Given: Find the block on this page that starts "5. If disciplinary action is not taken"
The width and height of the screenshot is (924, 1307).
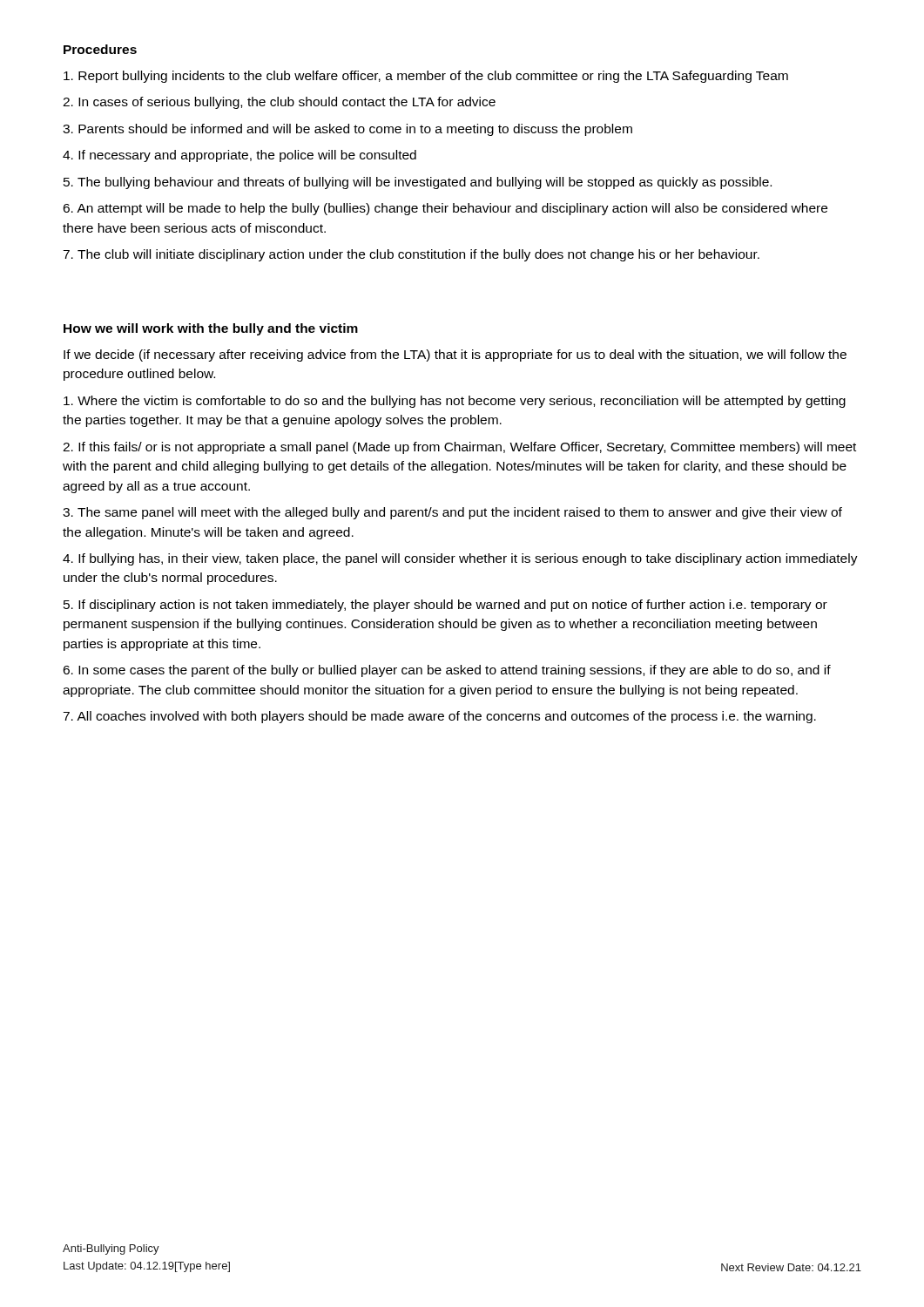Looking at the screenshot, I should (x=445, y=624).
